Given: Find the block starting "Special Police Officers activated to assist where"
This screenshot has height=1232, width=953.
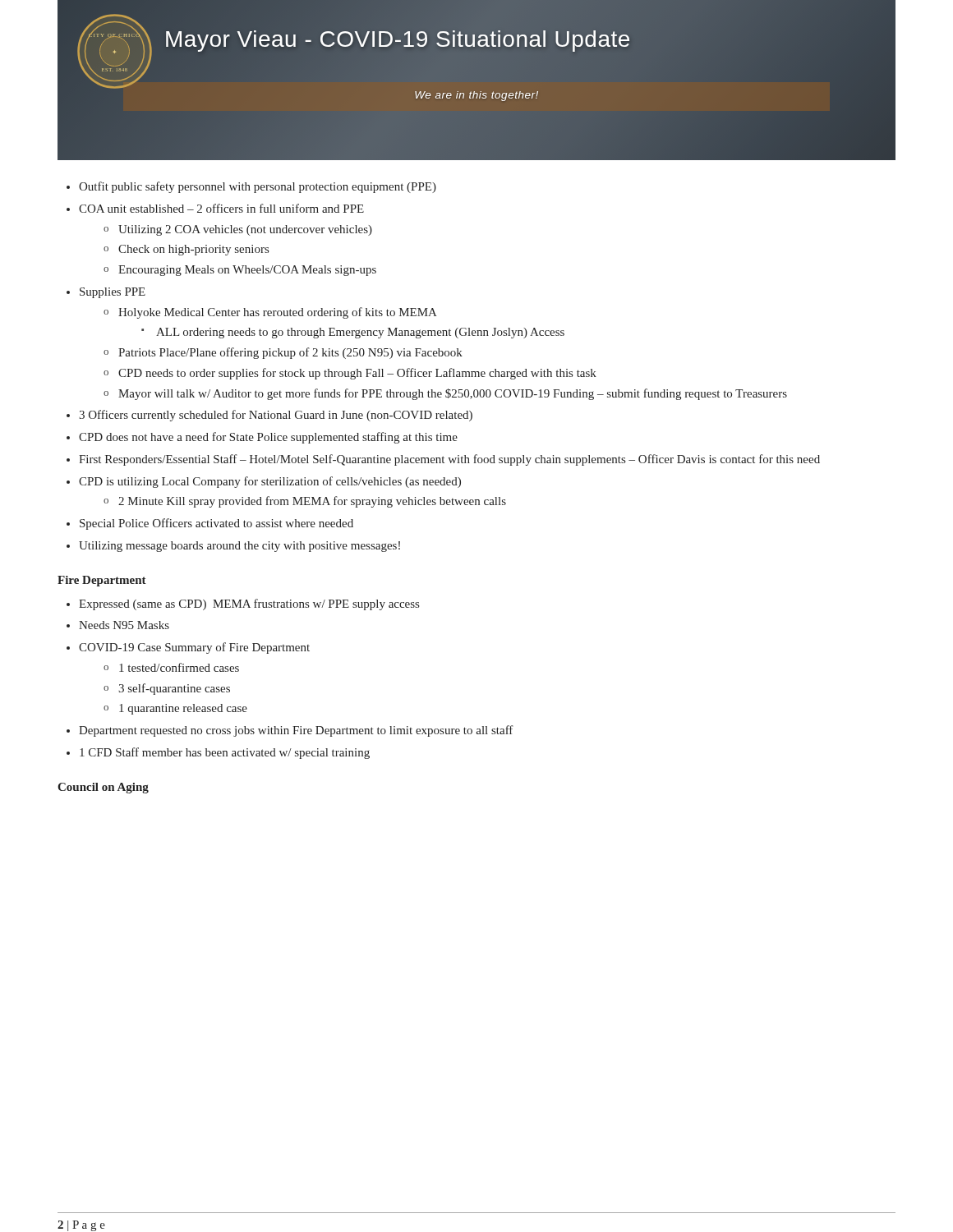Looking at the screenshot, I should 216,524.
